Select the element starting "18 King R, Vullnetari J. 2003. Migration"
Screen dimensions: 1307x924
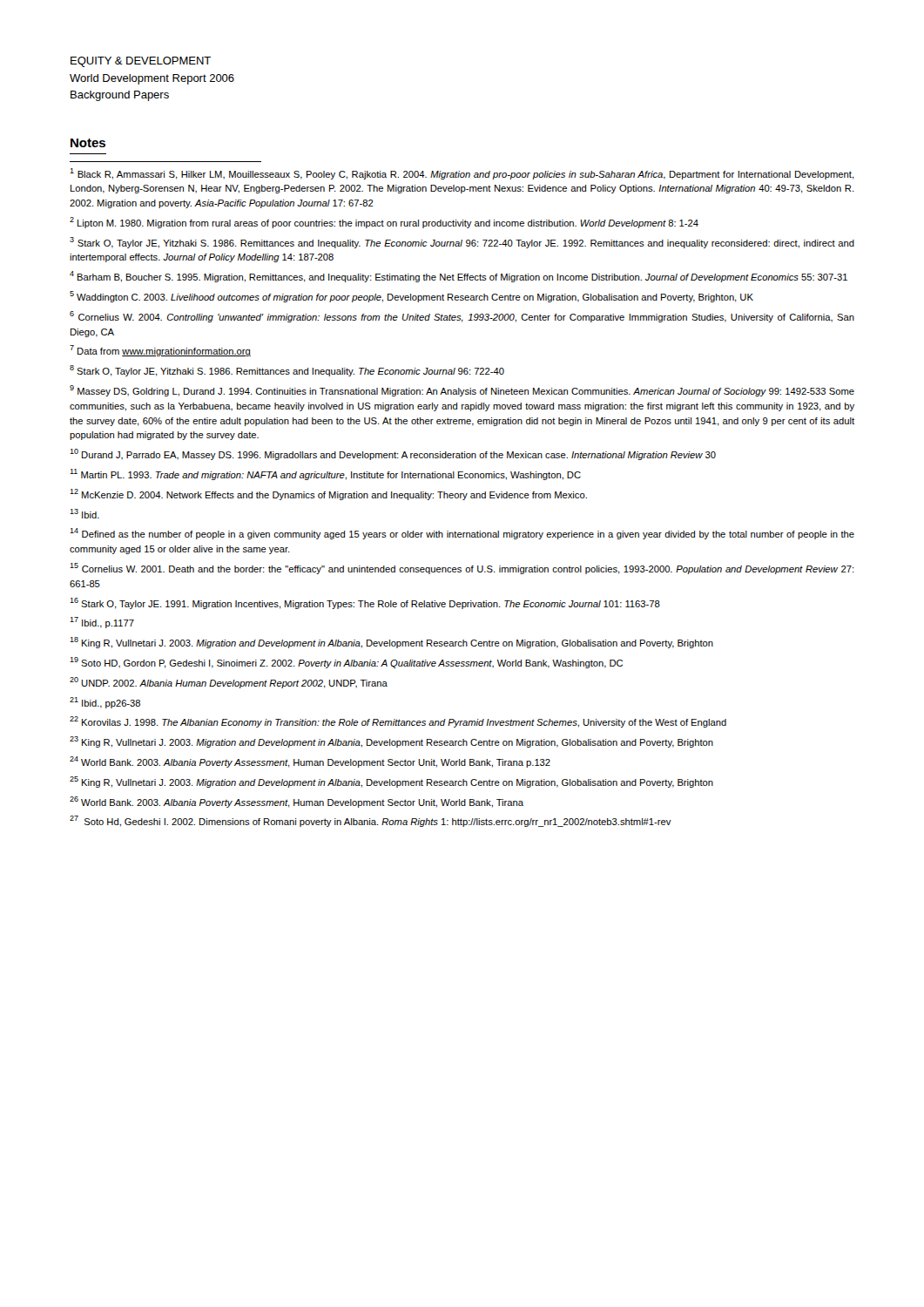(391, 642)
